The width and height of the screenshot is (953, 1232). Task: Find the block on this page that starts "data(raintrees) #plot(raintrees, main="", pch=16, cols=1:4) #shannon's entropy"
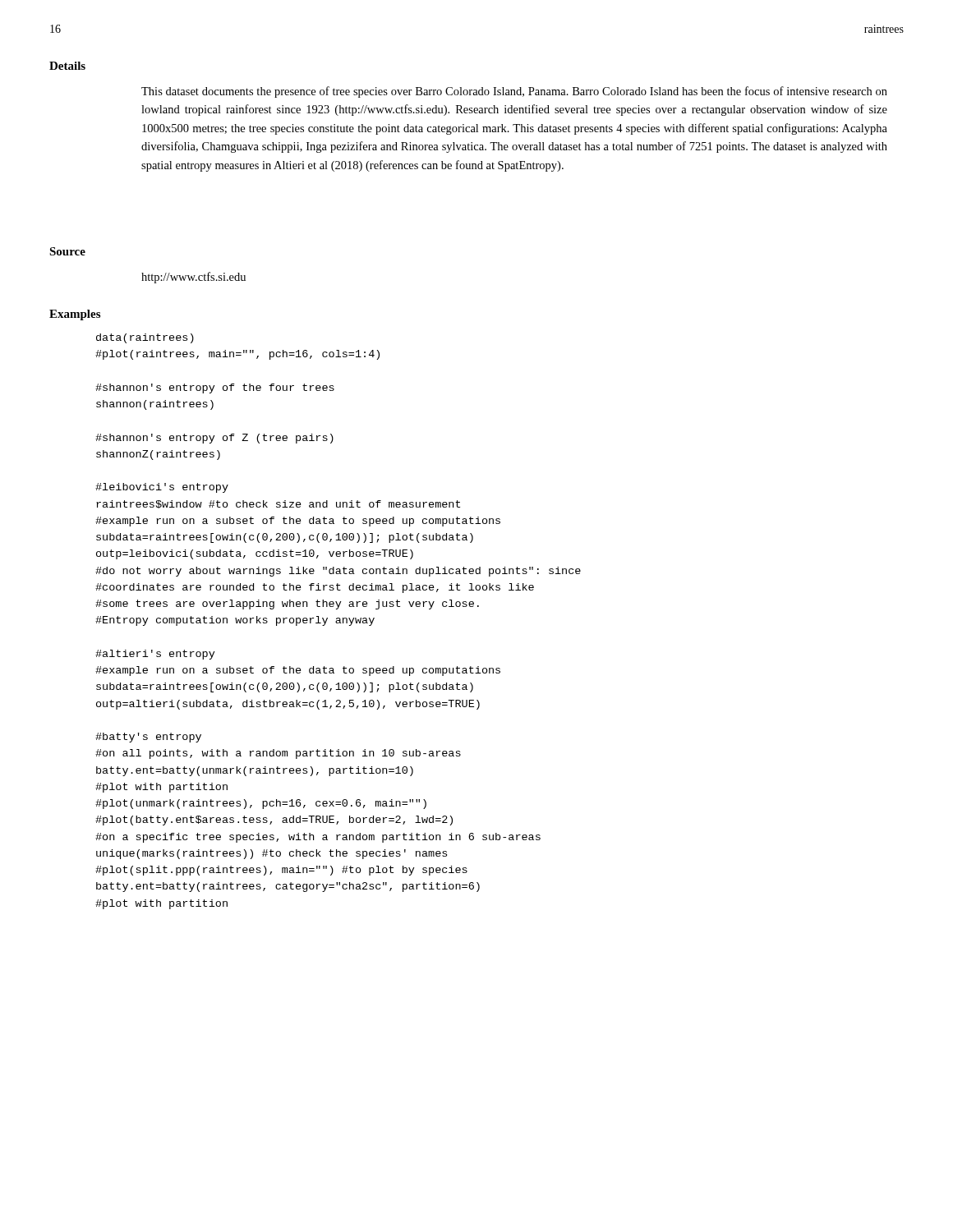coord(338,621)
